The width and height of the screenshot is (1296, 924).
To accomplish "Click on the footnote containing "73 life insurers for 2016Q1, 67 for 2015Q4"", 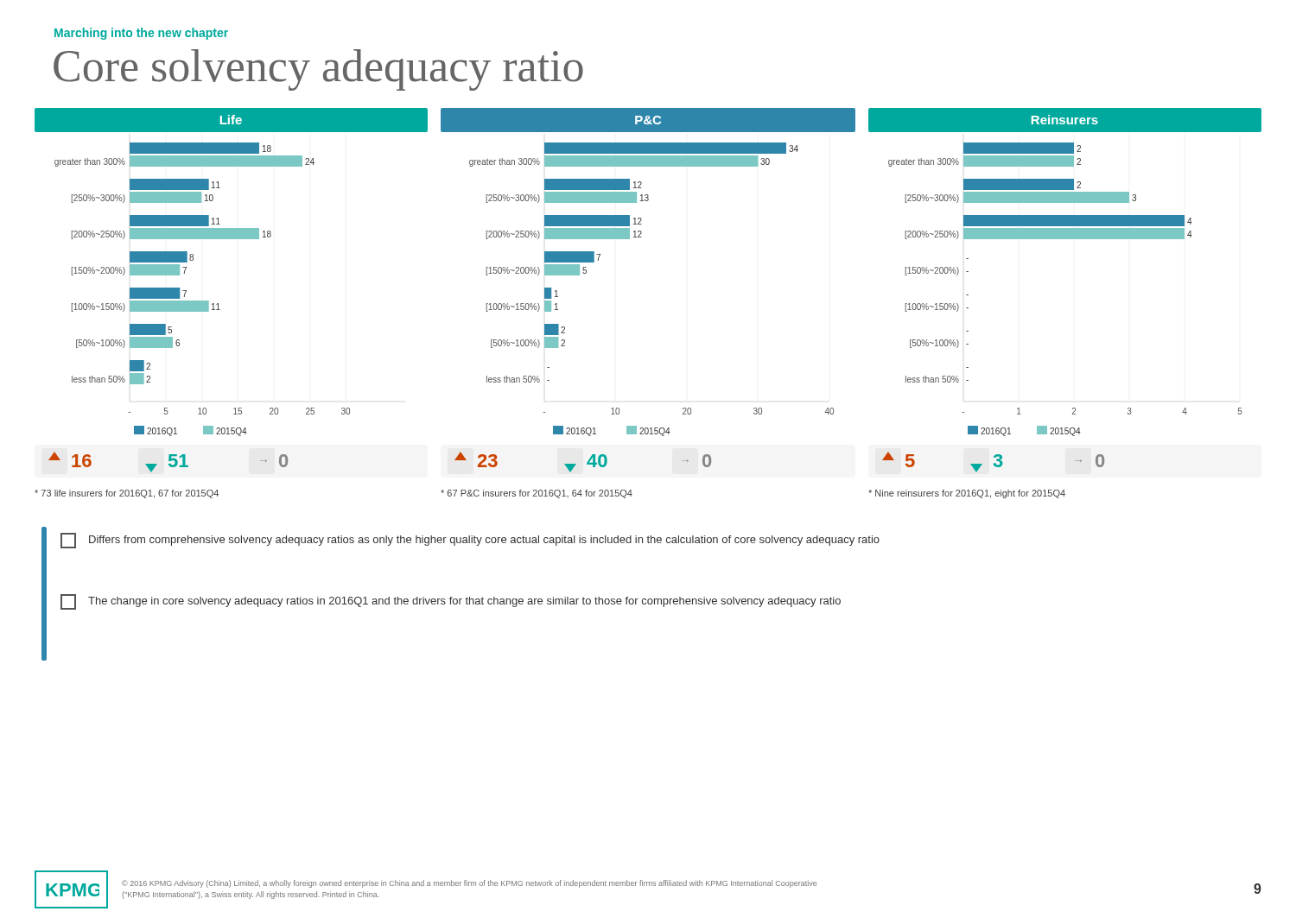I will (x=127, y=493).
